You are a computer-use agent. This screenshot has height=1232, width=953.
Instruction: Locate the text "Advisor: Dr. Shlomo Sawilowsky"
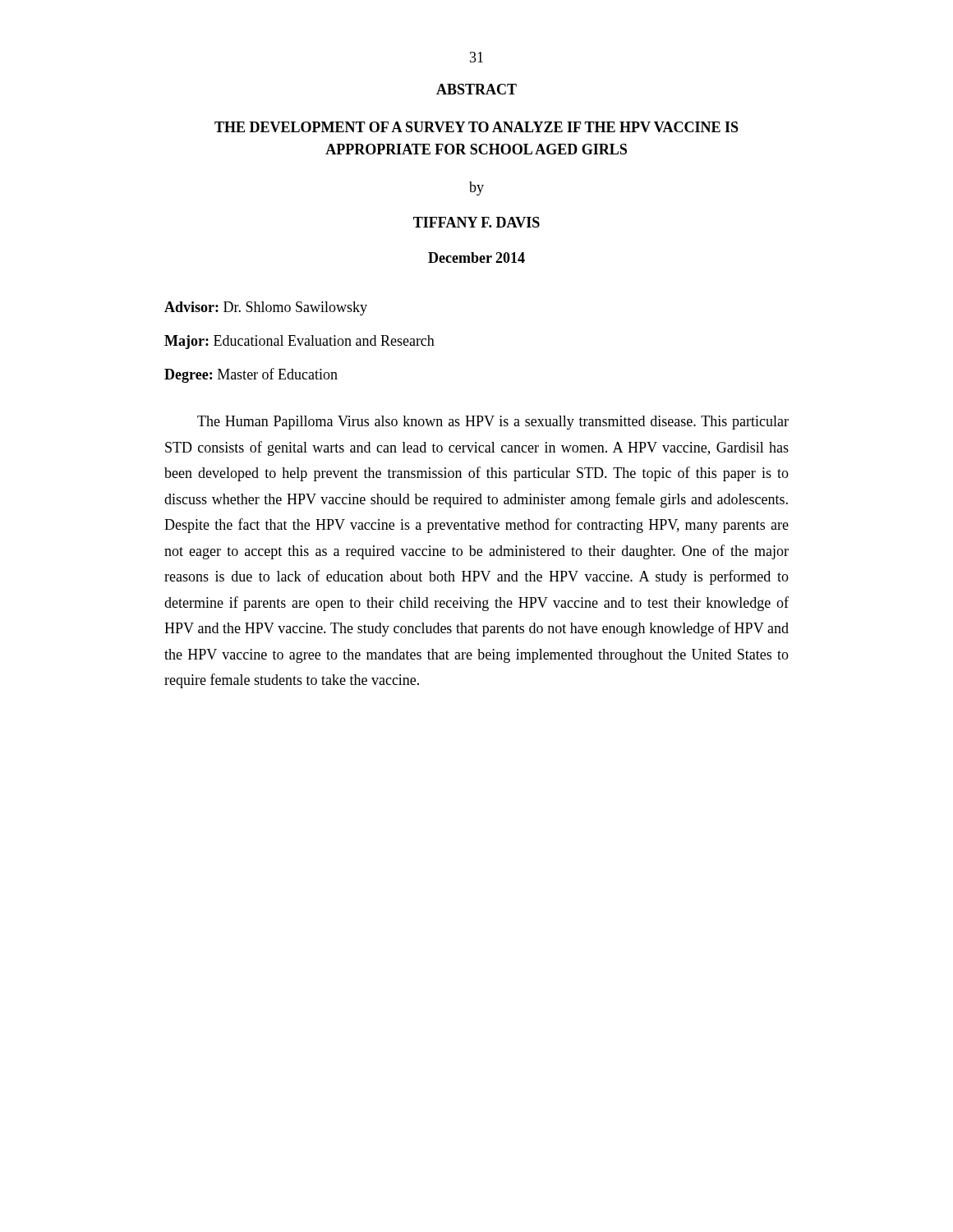coord(266,307)
